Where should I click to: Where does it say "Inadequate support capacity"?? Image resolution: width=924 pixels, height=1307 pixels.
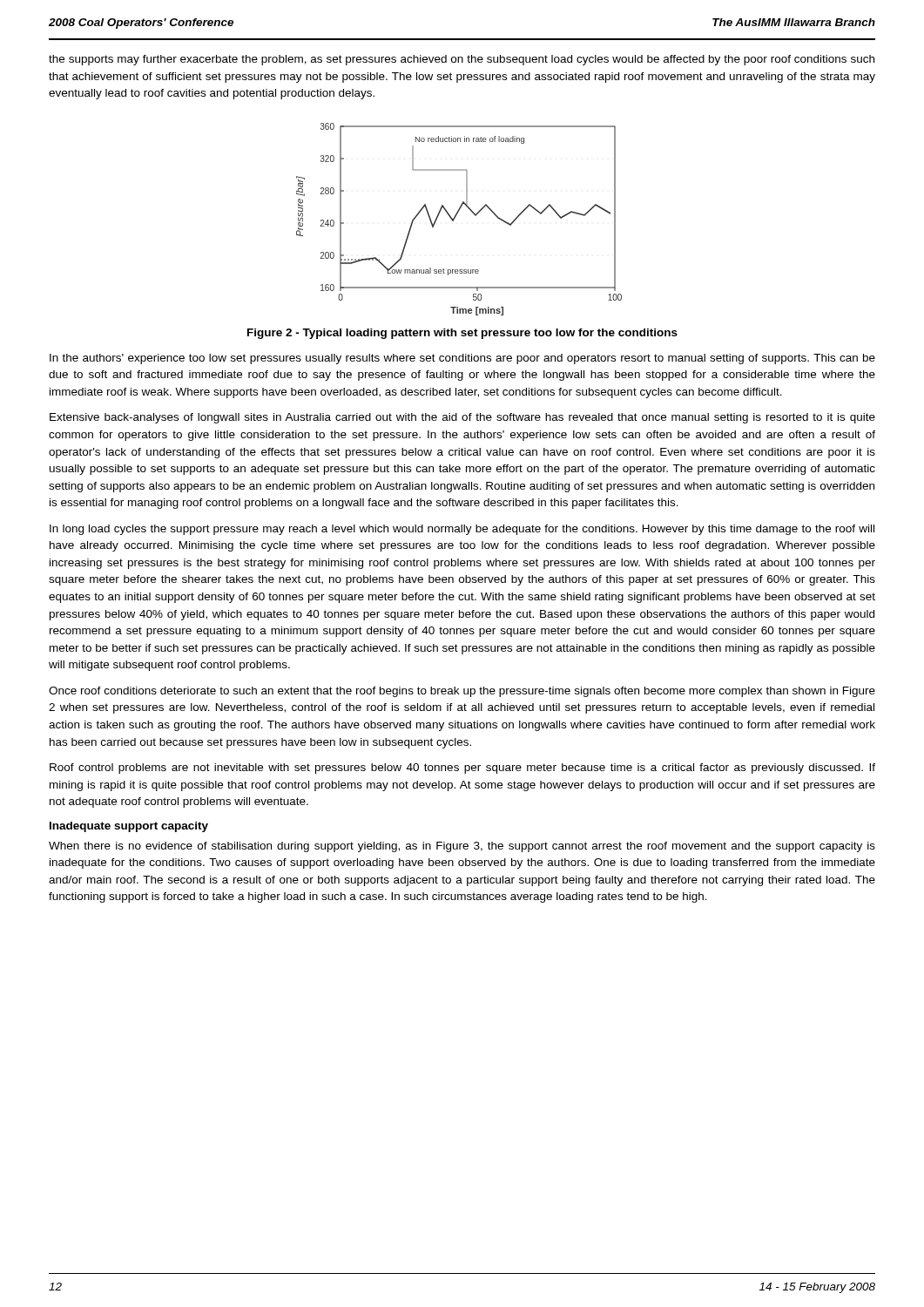(x=128, y=825)
